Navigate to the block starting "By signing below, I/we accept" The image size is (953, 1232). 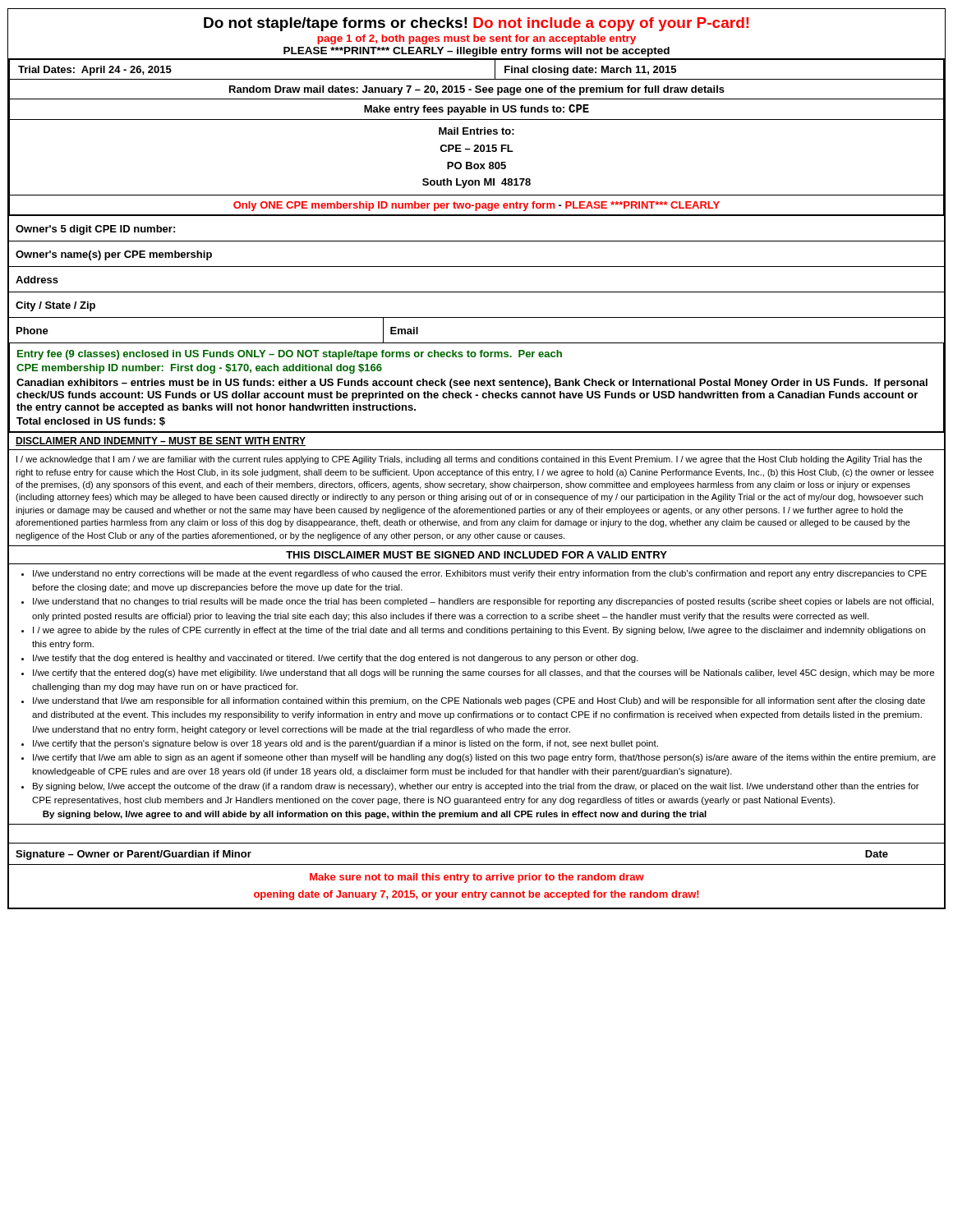[476, 800]
